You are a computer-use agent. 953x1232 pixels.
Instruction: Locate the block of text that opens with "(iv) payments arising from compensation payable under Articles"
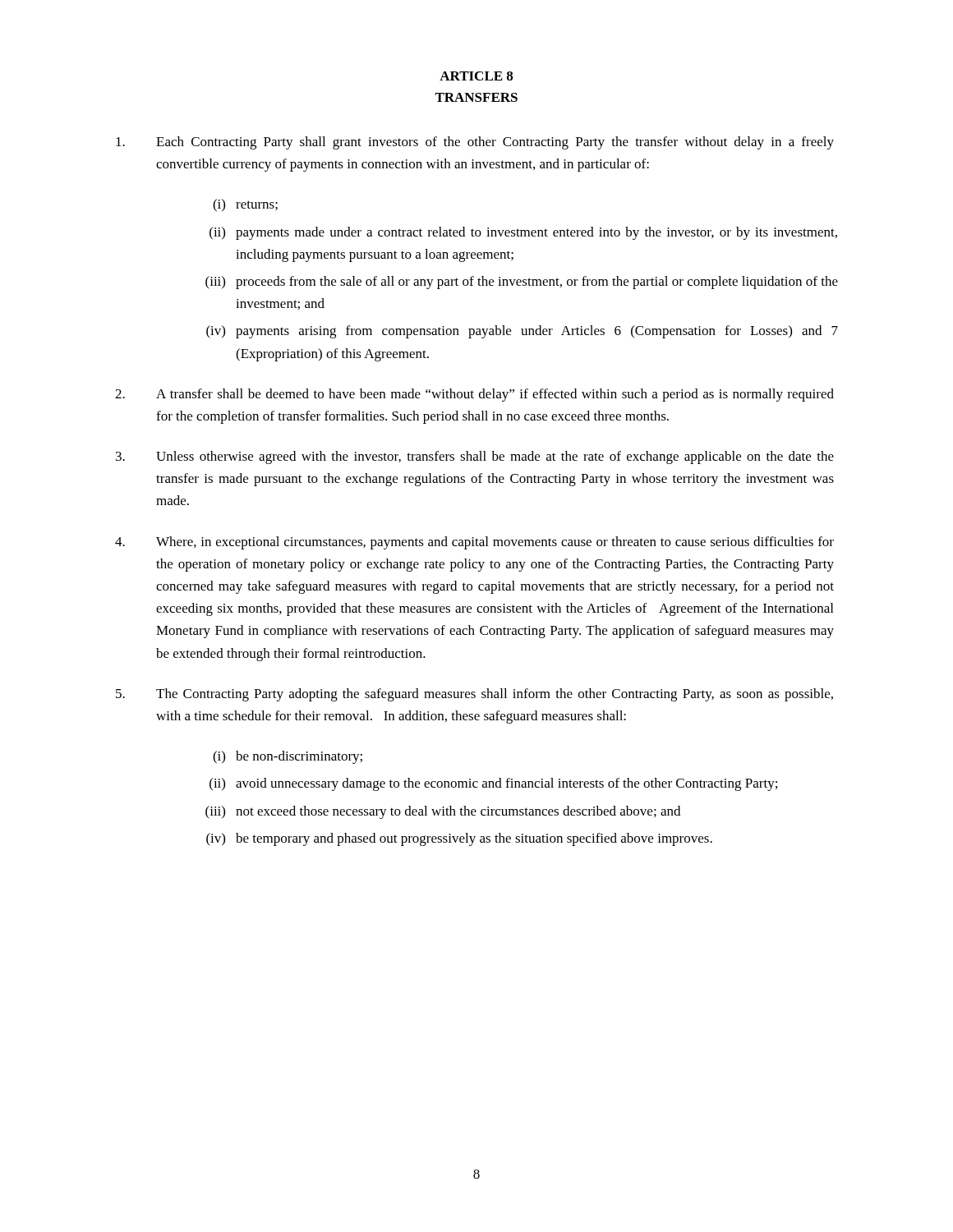pos(509,342)
